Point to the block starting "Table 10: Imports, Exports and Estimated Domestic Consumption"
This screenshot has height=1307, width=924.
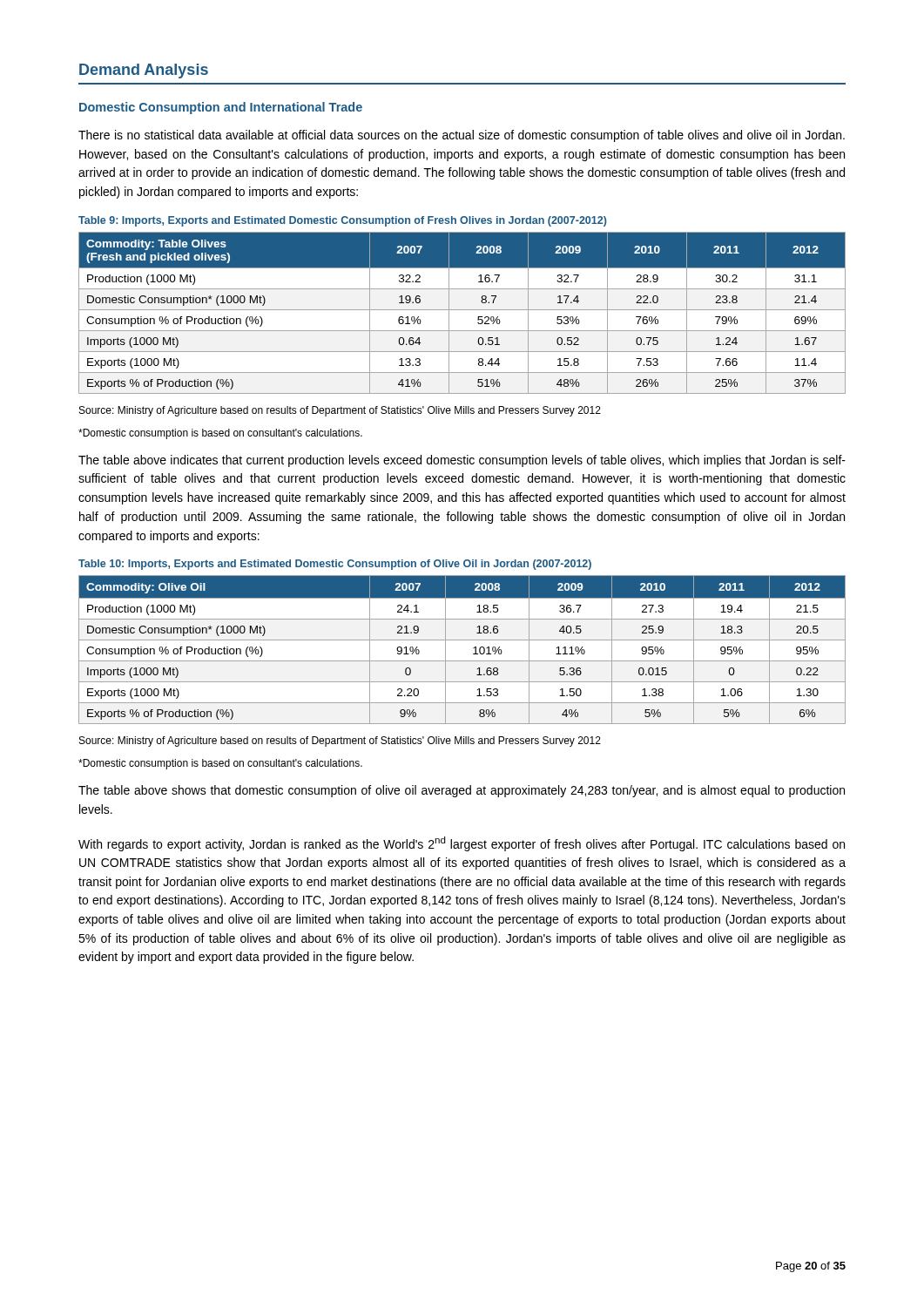(462, 564)
